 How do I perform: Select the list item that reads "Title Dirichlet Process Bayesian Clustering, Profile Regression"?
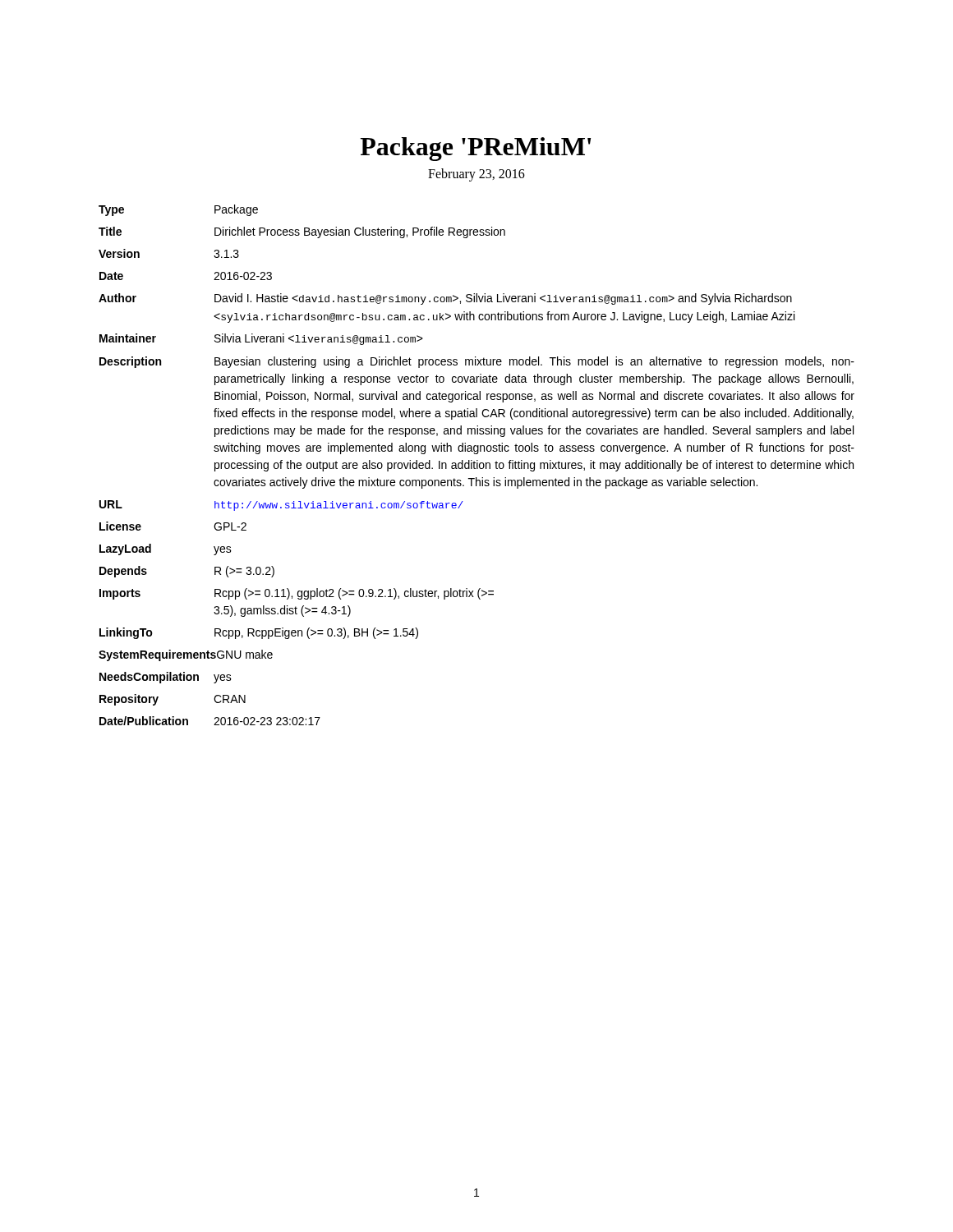pos(476,232)
